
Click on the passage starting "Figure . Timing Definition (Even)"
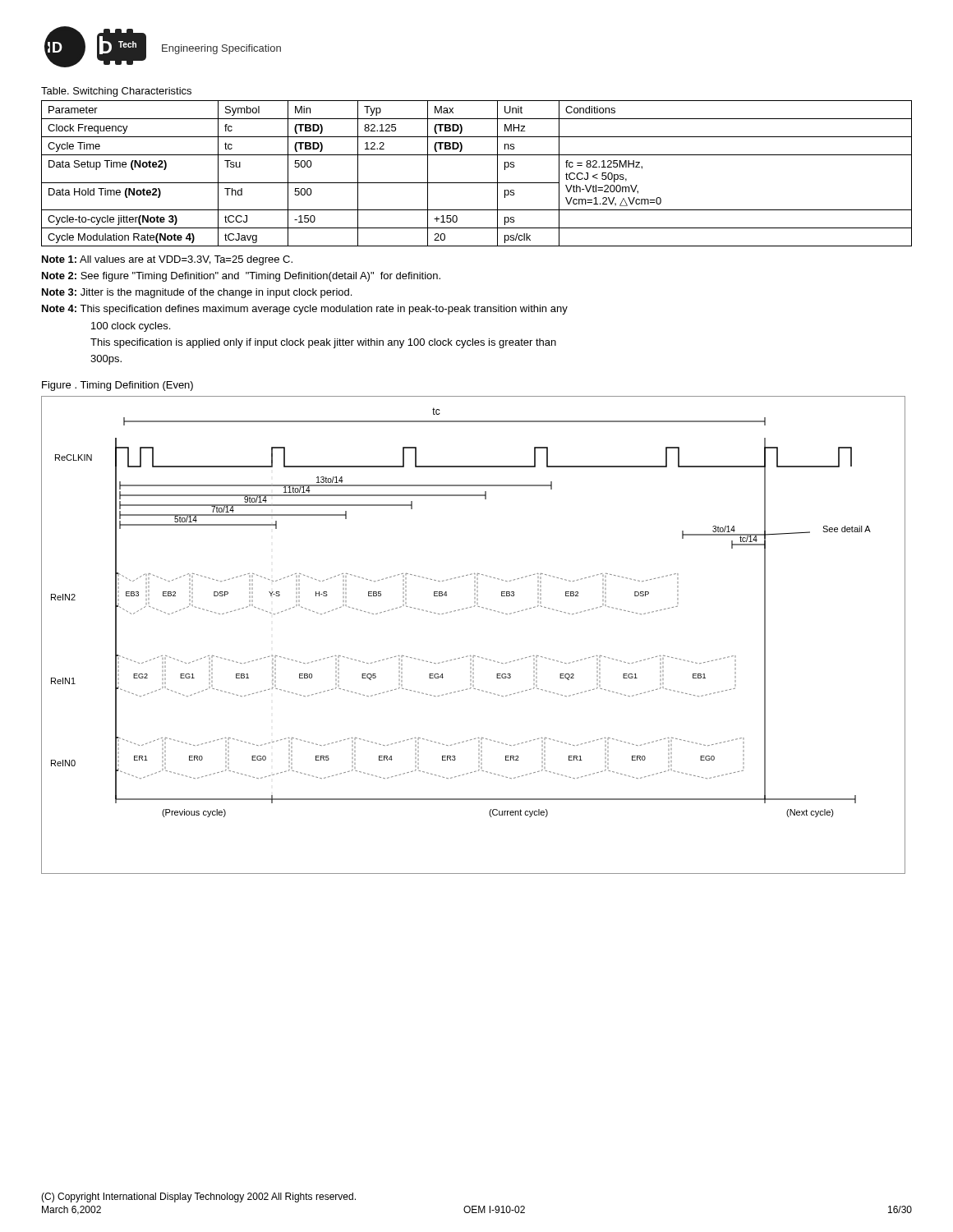click(117, 385)
